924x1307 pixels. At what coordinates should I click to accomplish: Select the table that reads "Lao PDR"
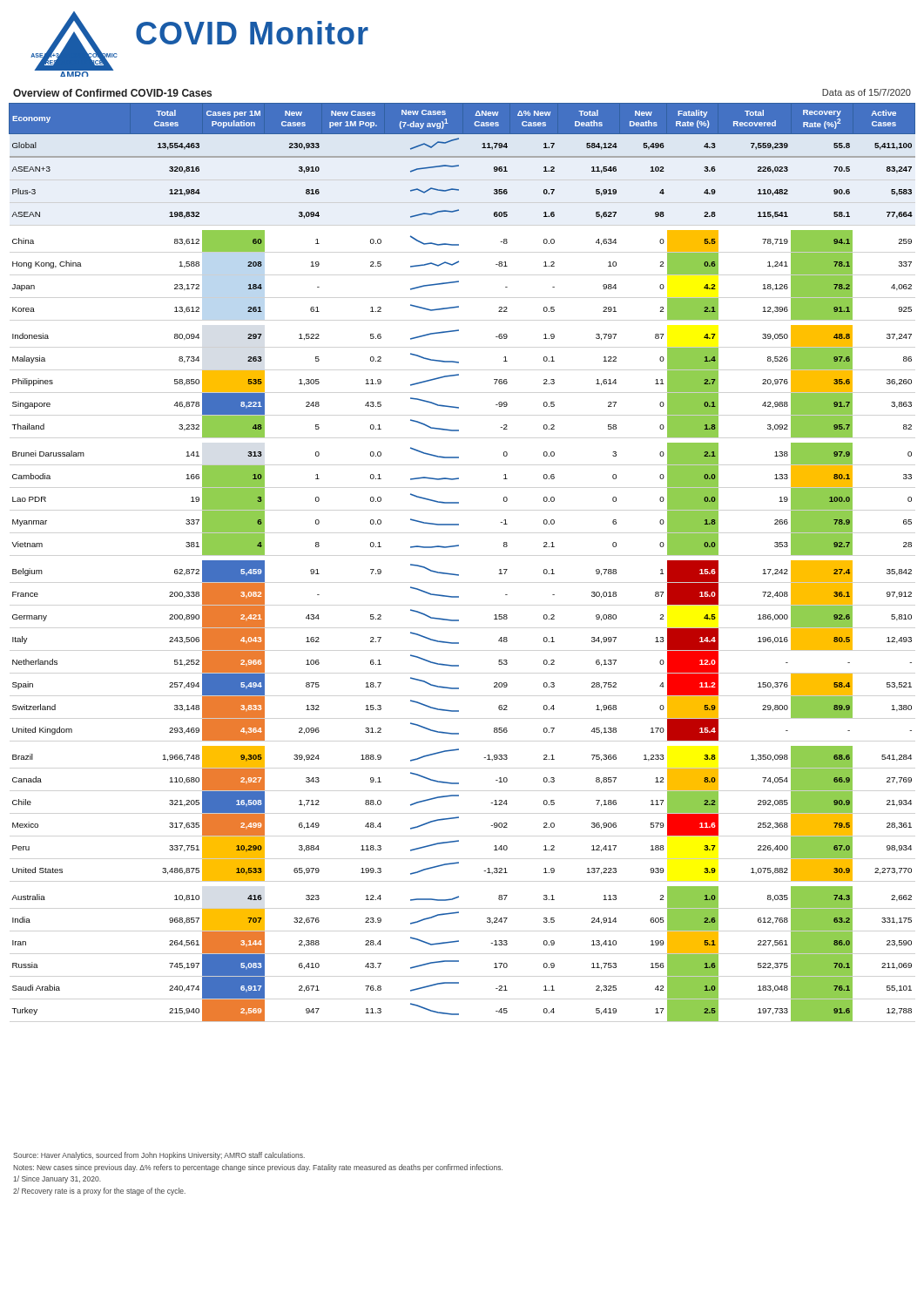(x=462, y=562)
